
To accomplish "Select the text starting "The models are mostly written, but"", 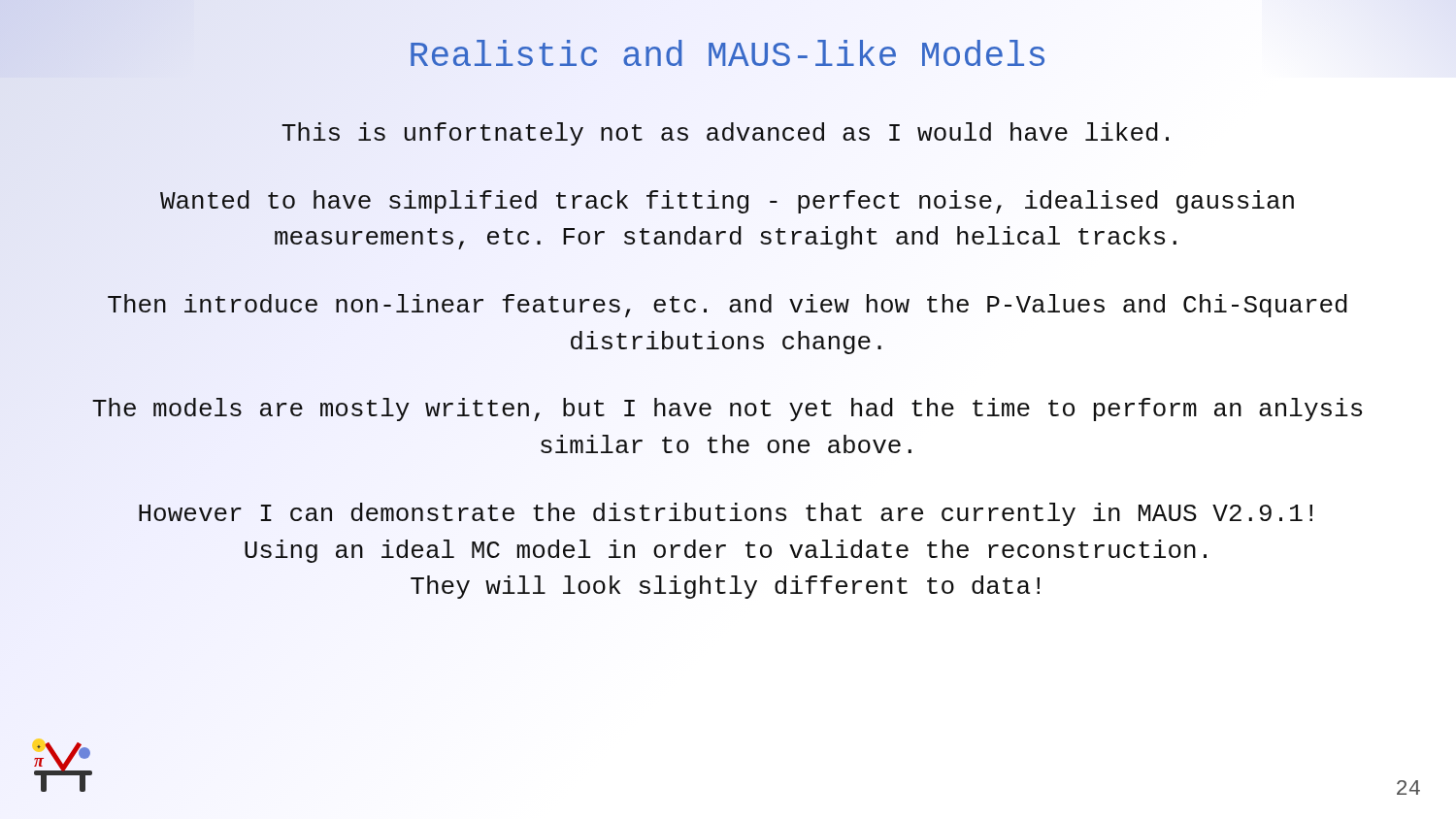I will [x=728, y=428].
